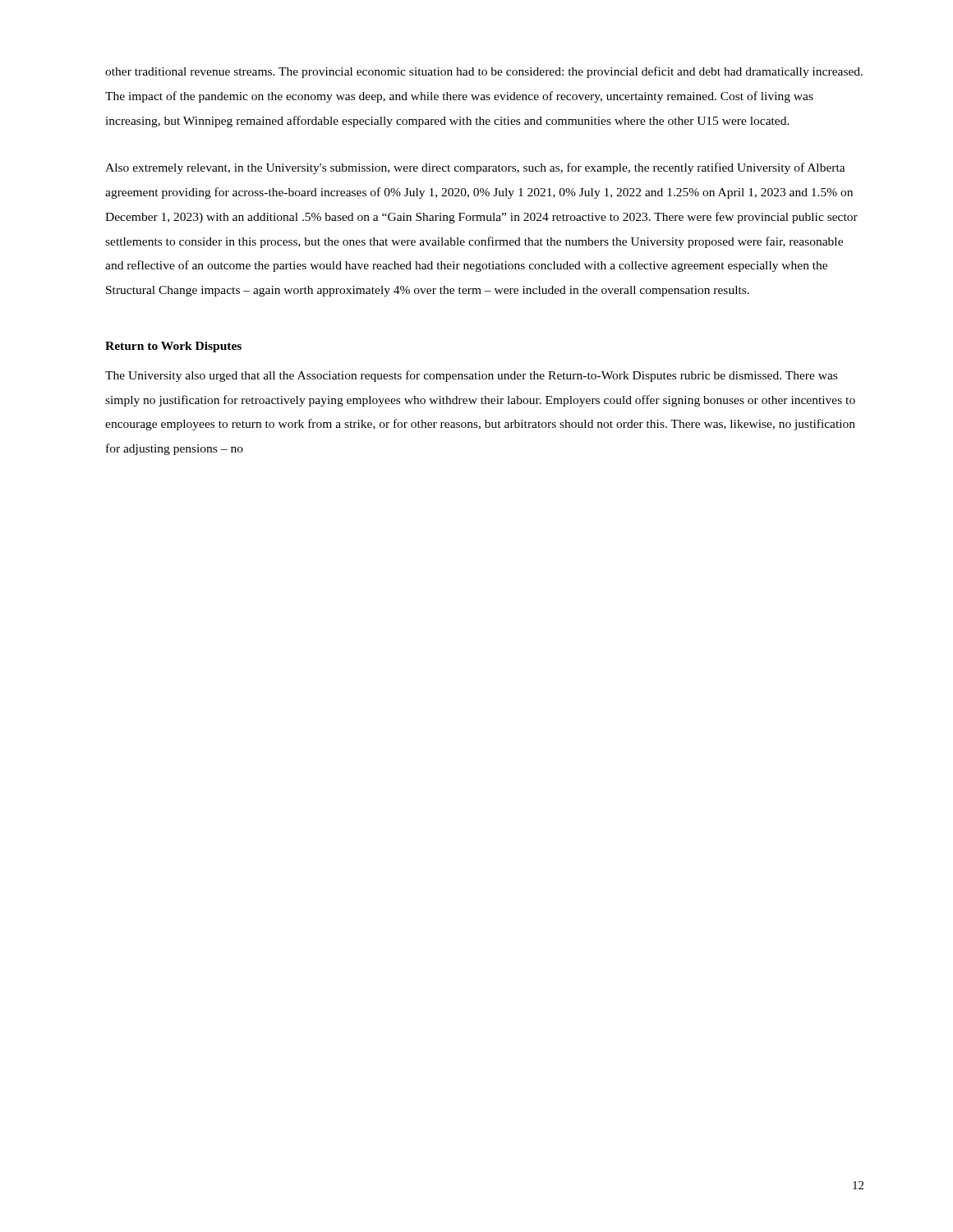Point to the block beginning "Also extremely relevant,"
Screen dimensions: 1232x953
click(x=481, y=228)
